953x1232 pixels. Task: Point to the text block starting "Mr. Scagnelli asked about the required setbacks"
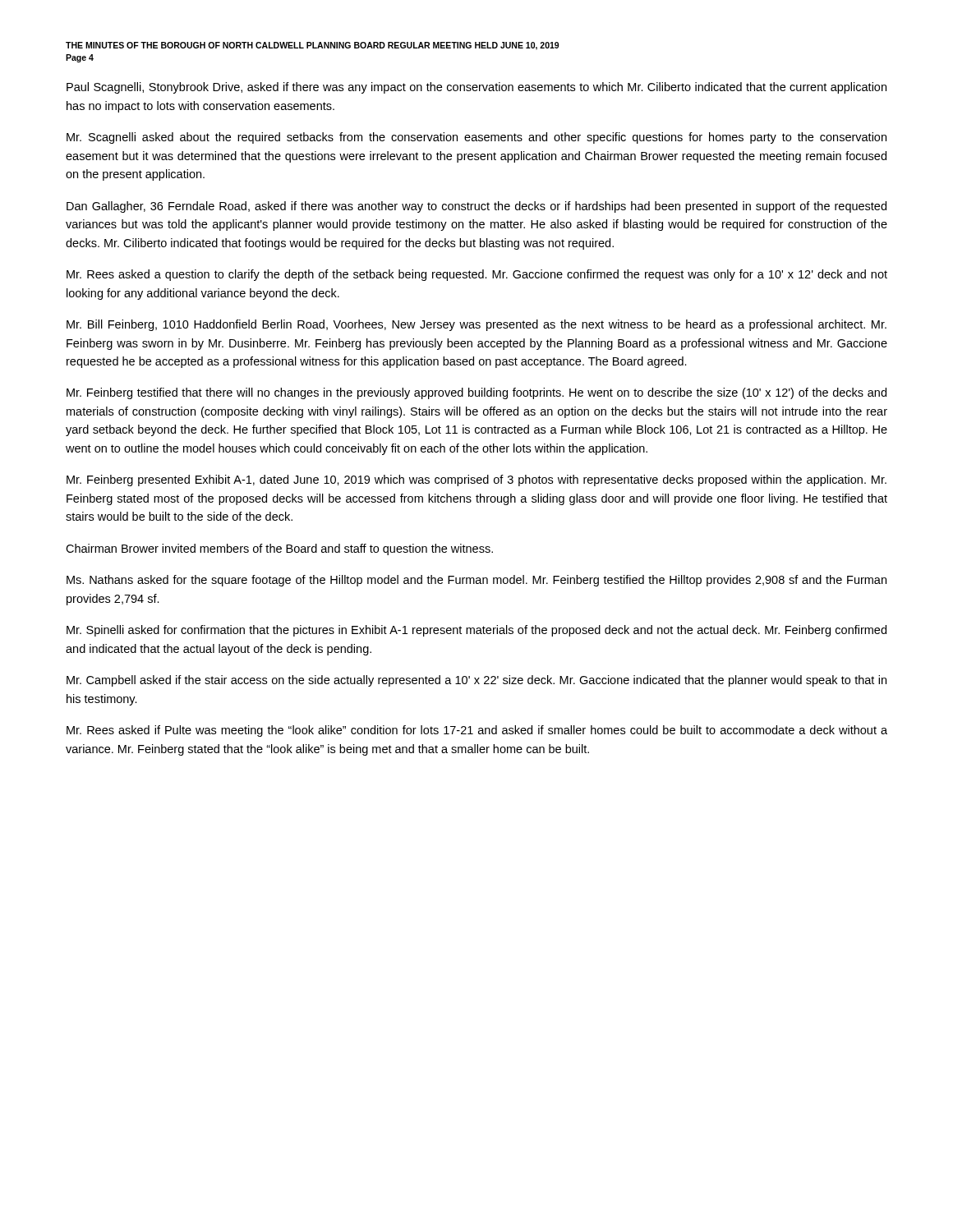click(476, 156)
